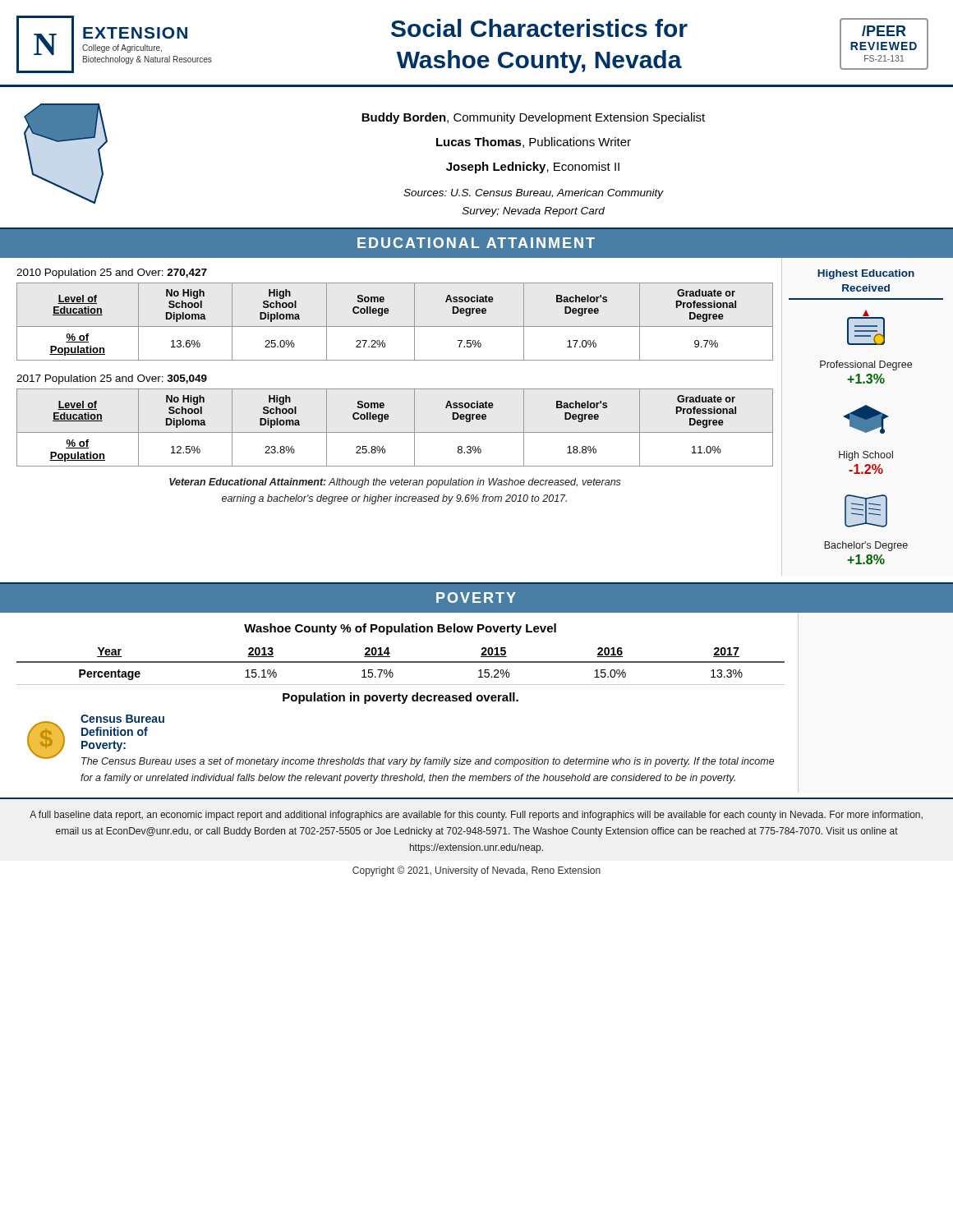Find the block starting "Sources: U.S. Census Bureau, American CommunitySurvey;"
This screenshot has height=1232, width=953.
click(x=533, y=201)
